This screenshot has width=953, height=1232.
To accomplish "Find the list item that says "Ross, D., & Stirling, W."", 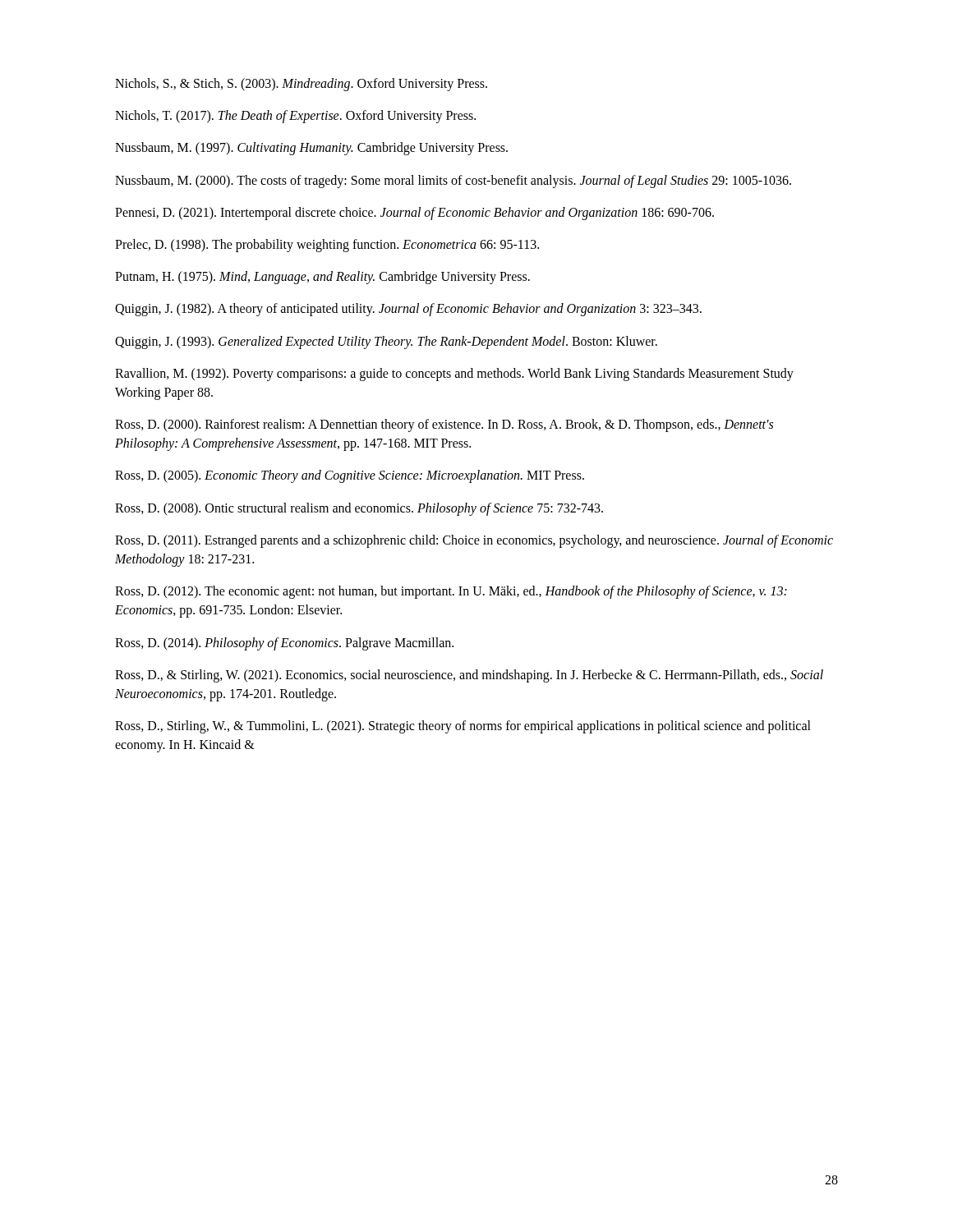I will click(x=469, y=684).
